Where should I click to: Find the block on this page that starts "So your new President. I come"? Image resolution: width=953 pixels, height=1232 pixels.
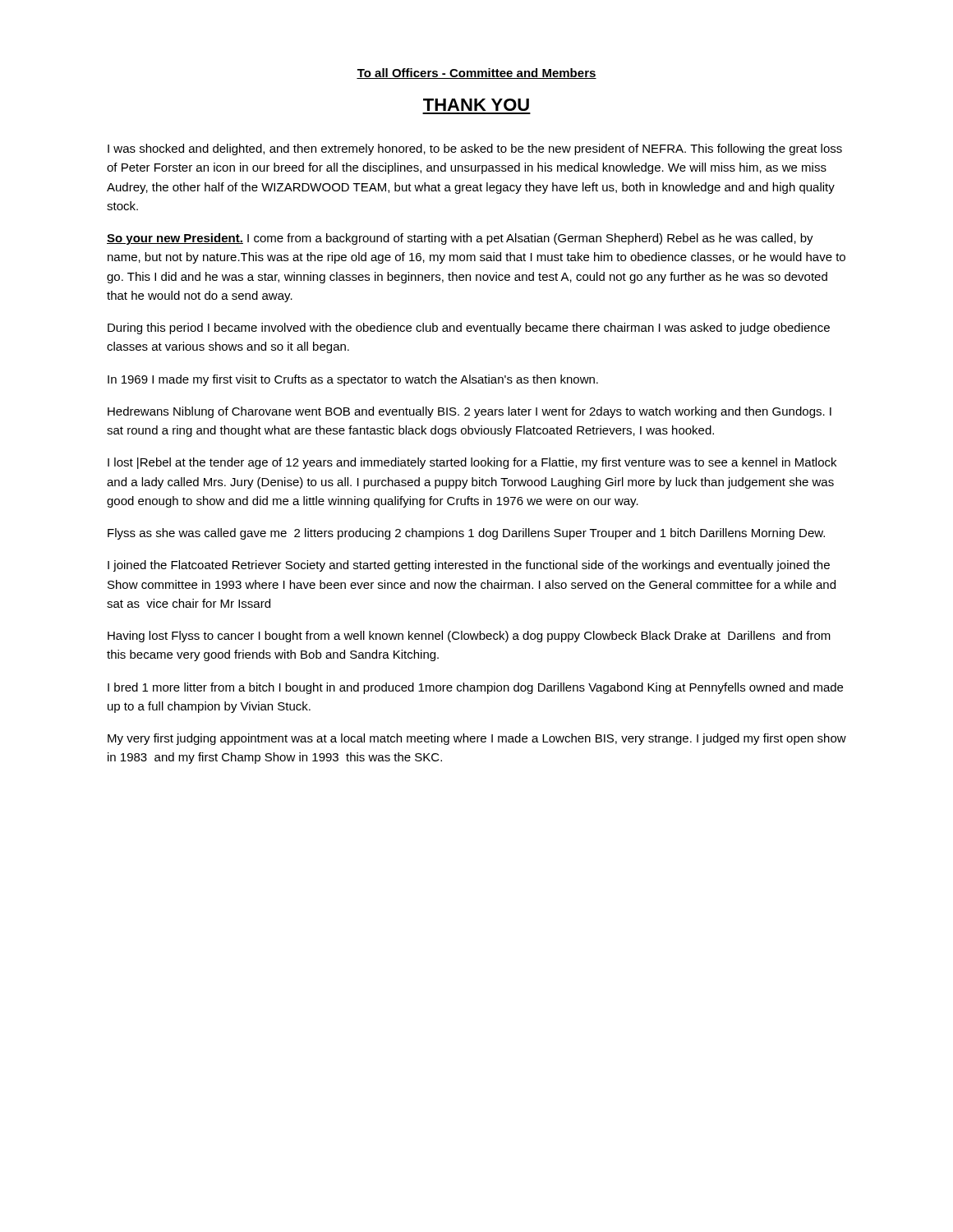[x=476, y=266]
